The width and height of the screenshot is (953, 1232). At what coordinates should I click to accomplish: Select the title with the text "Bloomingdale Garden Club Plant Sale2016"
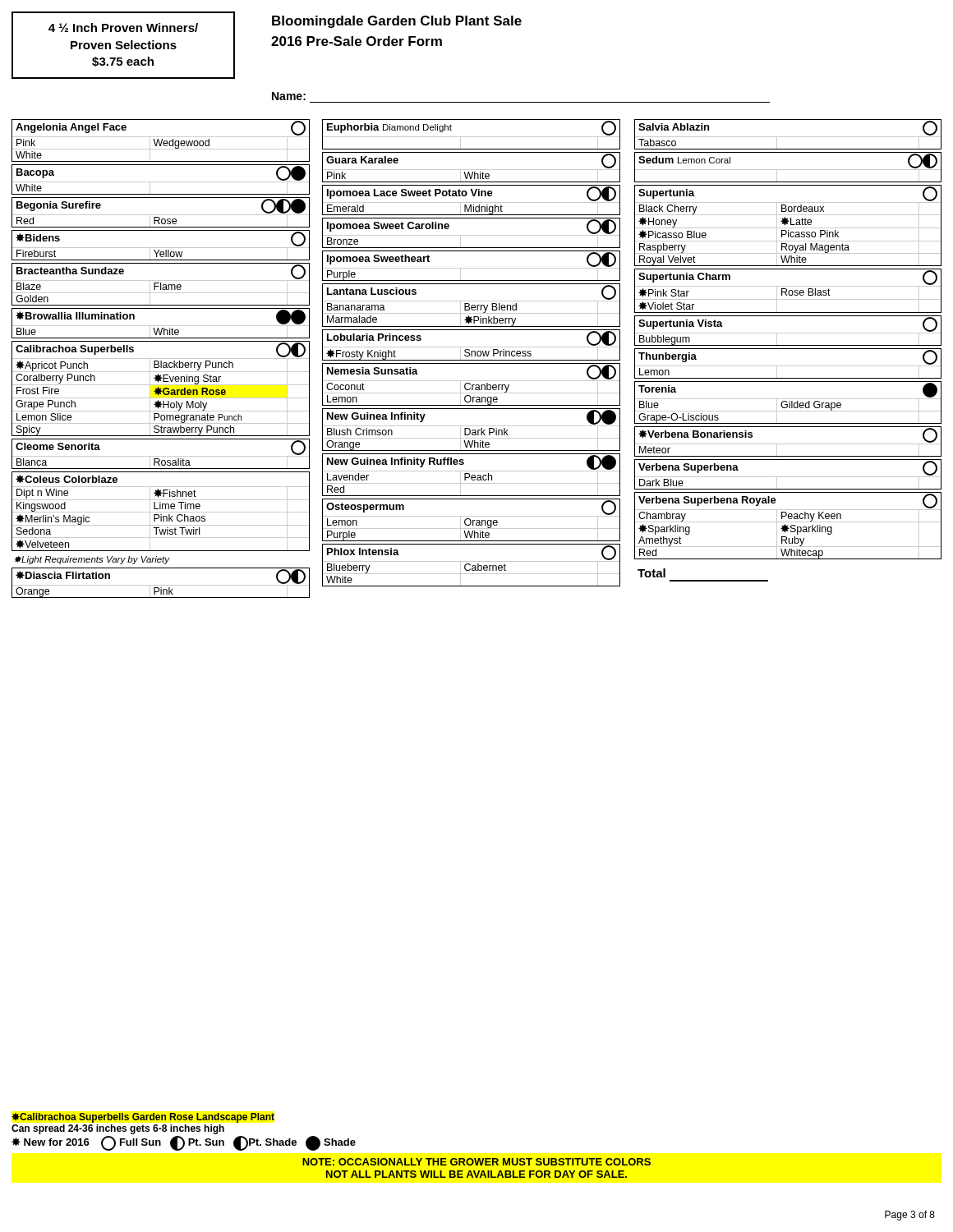[x=397, y=22]
